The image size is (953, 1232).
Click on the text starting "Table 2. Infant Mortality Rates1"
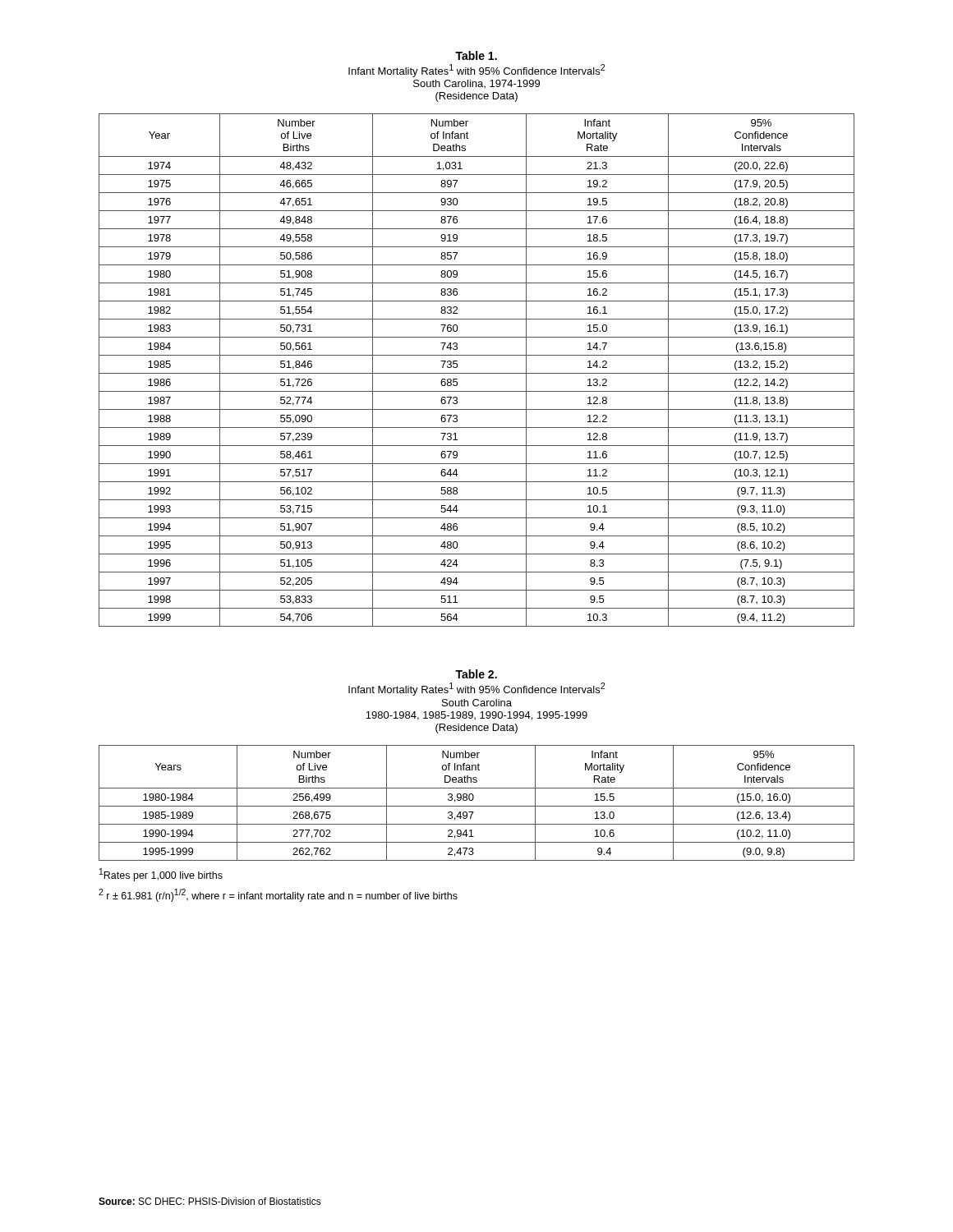point(476,701)
